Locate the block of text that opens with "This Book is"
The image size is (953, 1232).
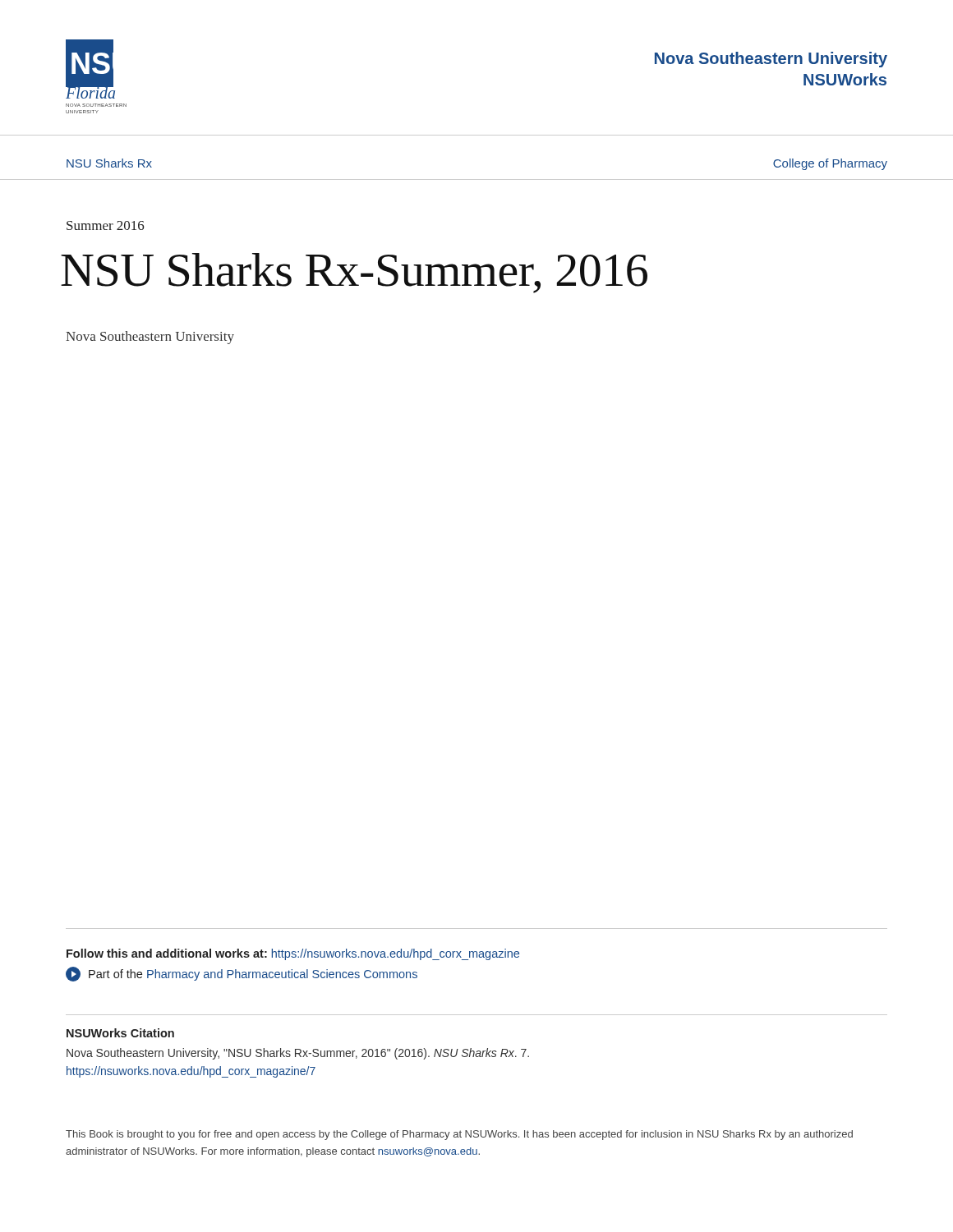click(x=460, y=1143)
